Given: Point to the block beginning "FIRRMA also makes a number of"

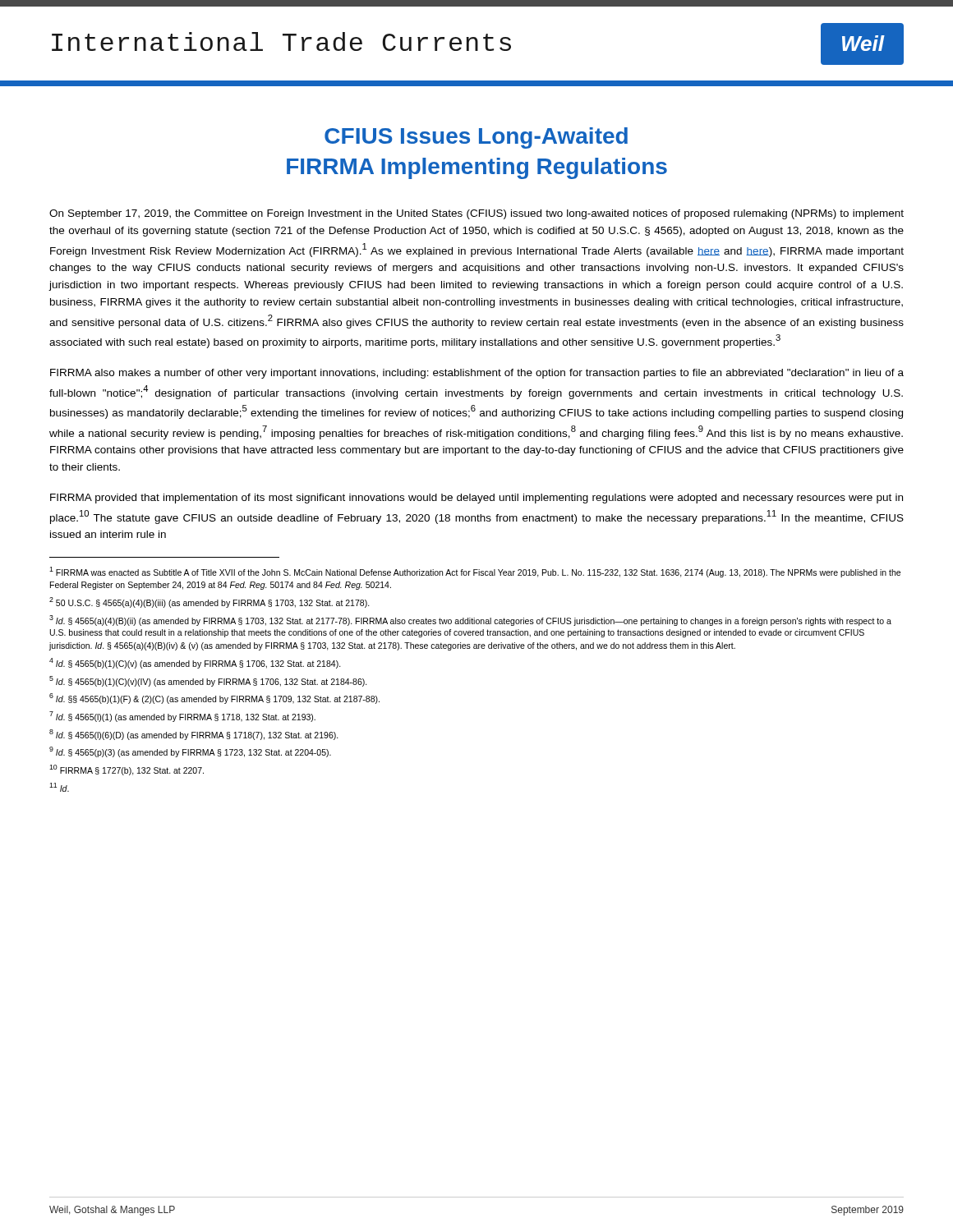Looking at the screenshot, I should 476,420.
